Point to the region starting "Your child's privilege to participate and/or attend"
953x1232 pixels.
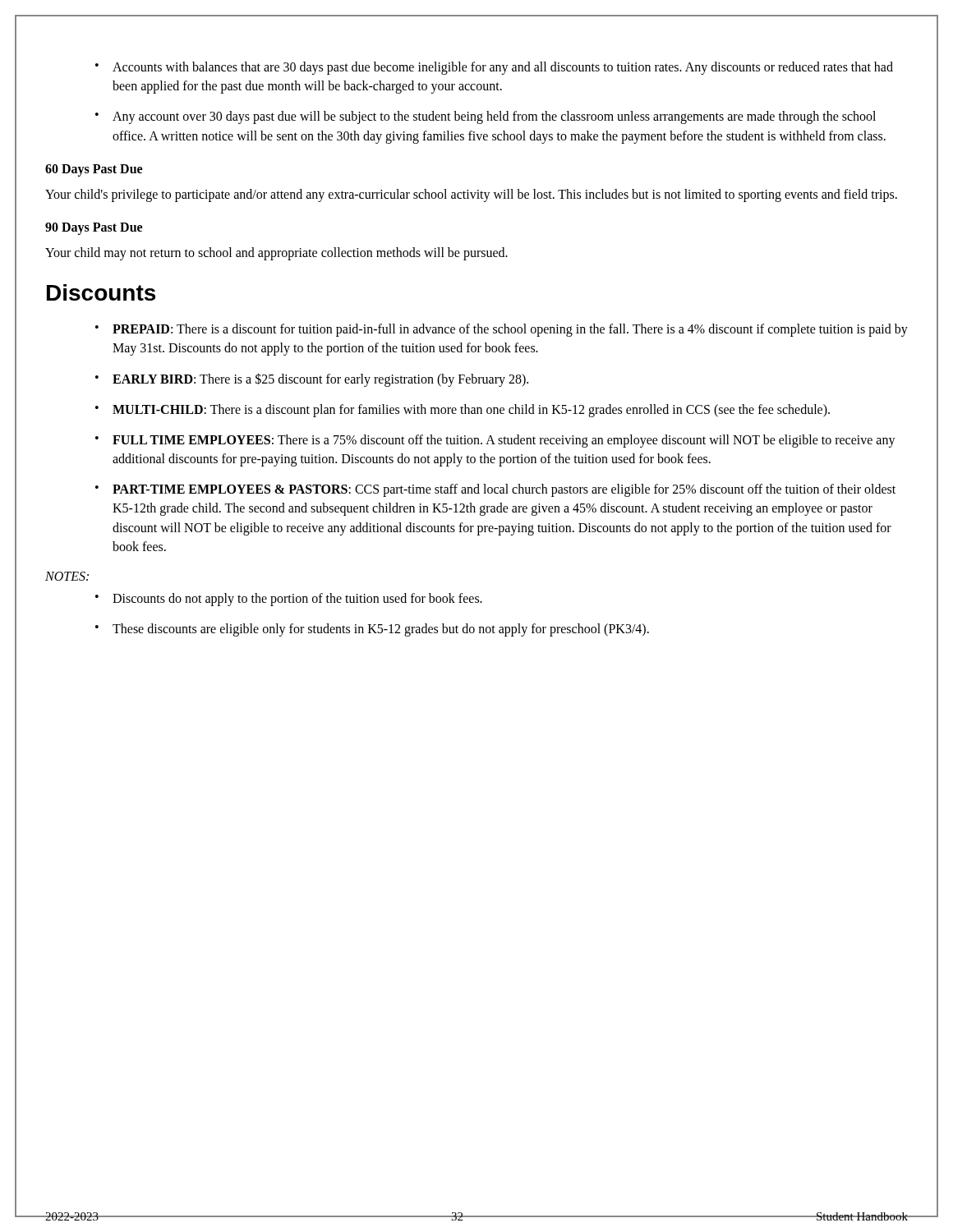pyautogui.click(x=471, y=194)
